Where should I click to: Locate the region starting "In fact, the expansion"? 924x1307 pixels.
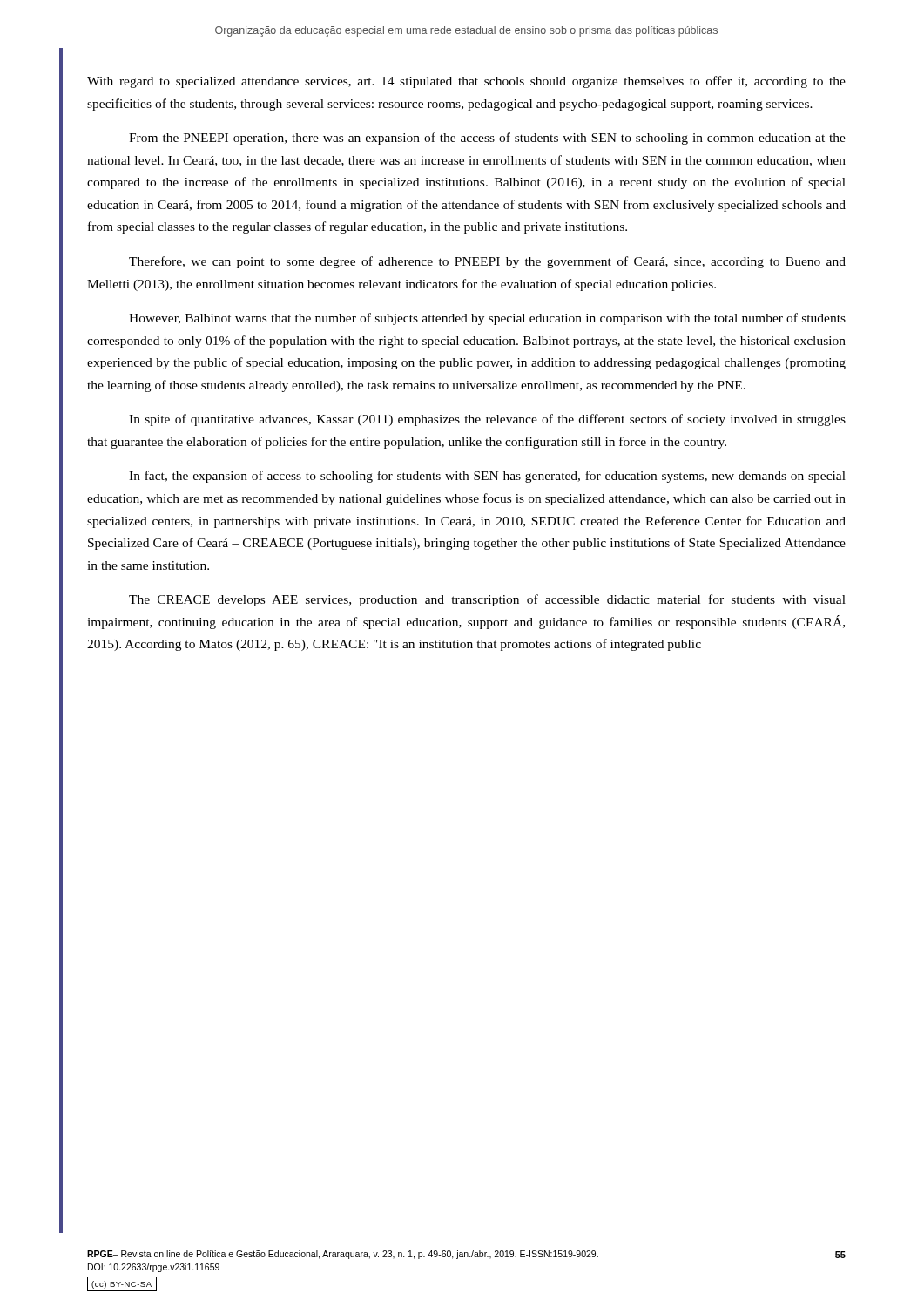(466, 520)
